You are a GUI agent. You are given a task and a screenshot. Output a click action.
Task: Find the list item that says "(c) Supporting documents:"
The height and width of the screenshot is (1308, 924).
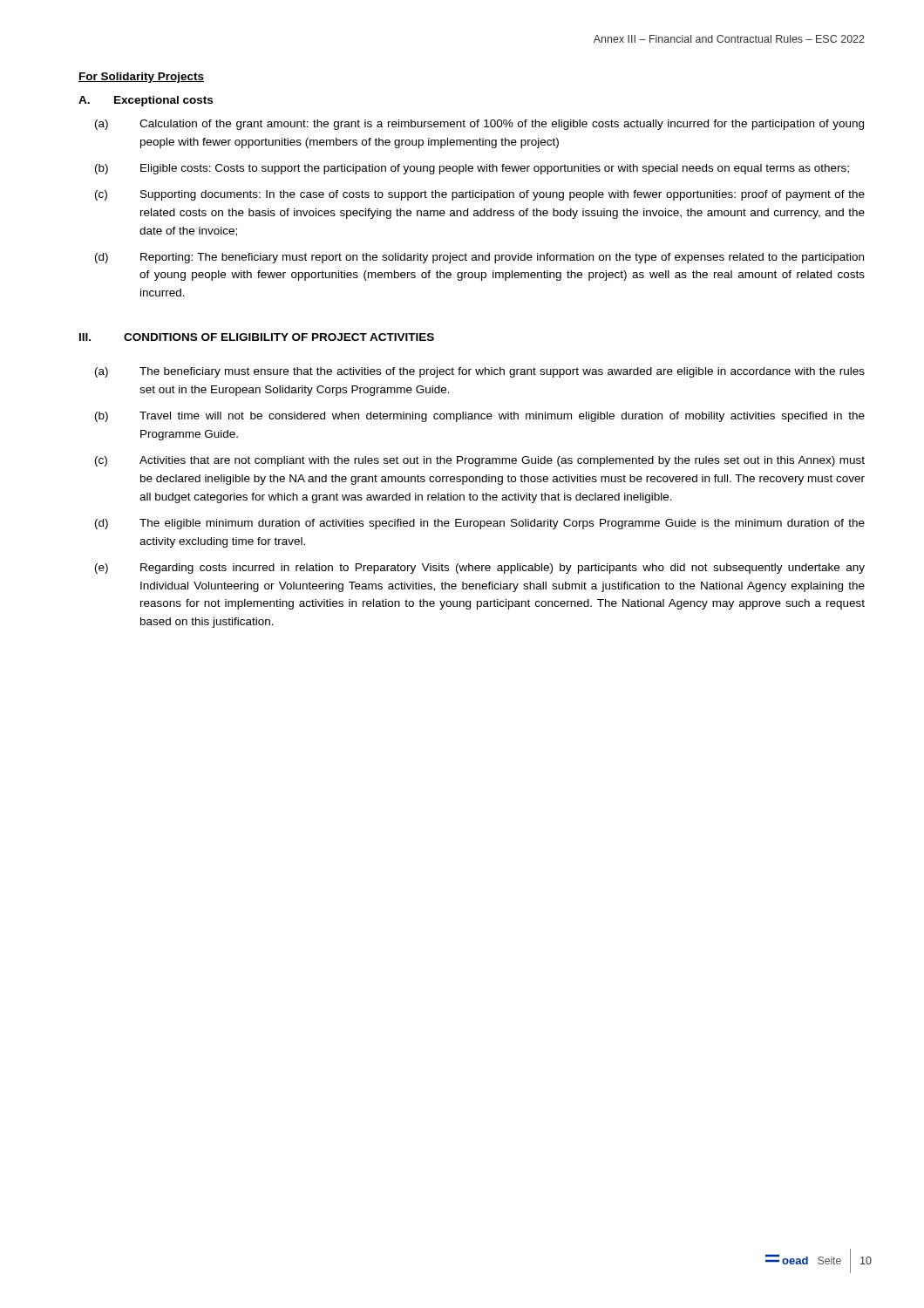(472, 213)
